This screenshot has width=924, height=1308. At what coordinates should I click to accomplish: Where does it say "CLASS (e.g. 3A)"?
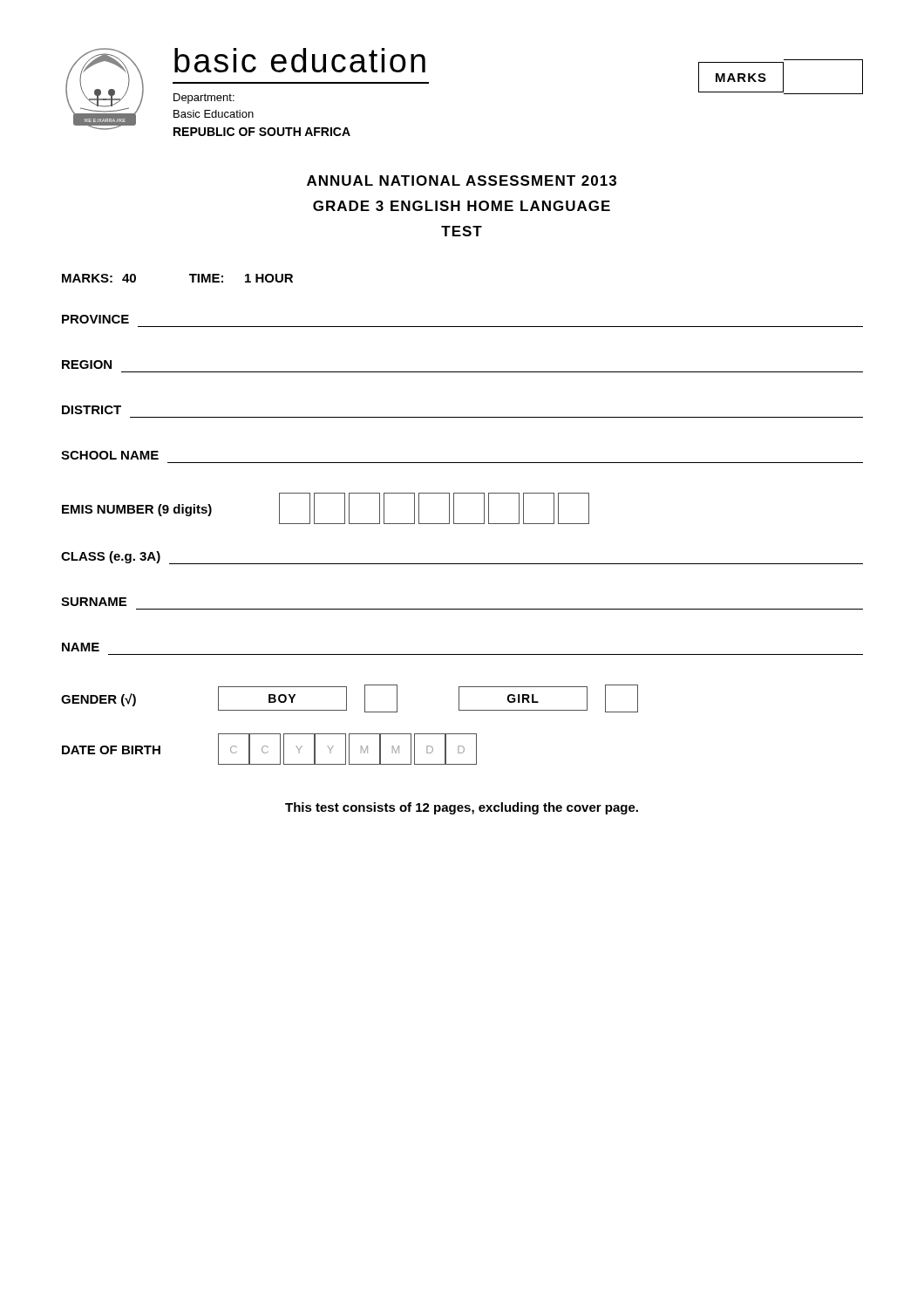point(462,557)
